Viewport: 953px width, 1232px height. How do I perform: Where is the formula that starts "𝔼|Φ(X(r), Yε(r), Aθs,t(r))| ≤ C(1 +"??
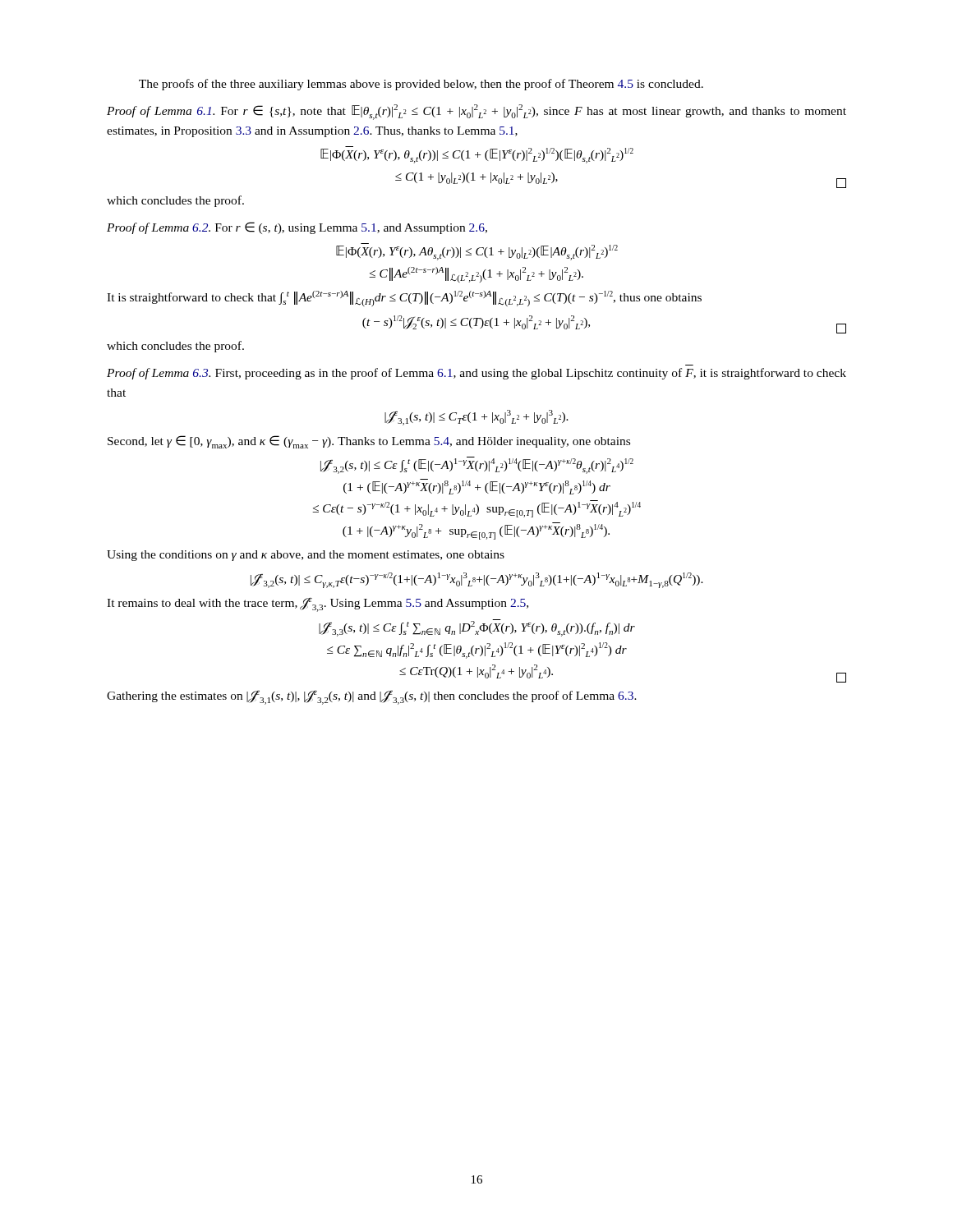click(476, 262)
